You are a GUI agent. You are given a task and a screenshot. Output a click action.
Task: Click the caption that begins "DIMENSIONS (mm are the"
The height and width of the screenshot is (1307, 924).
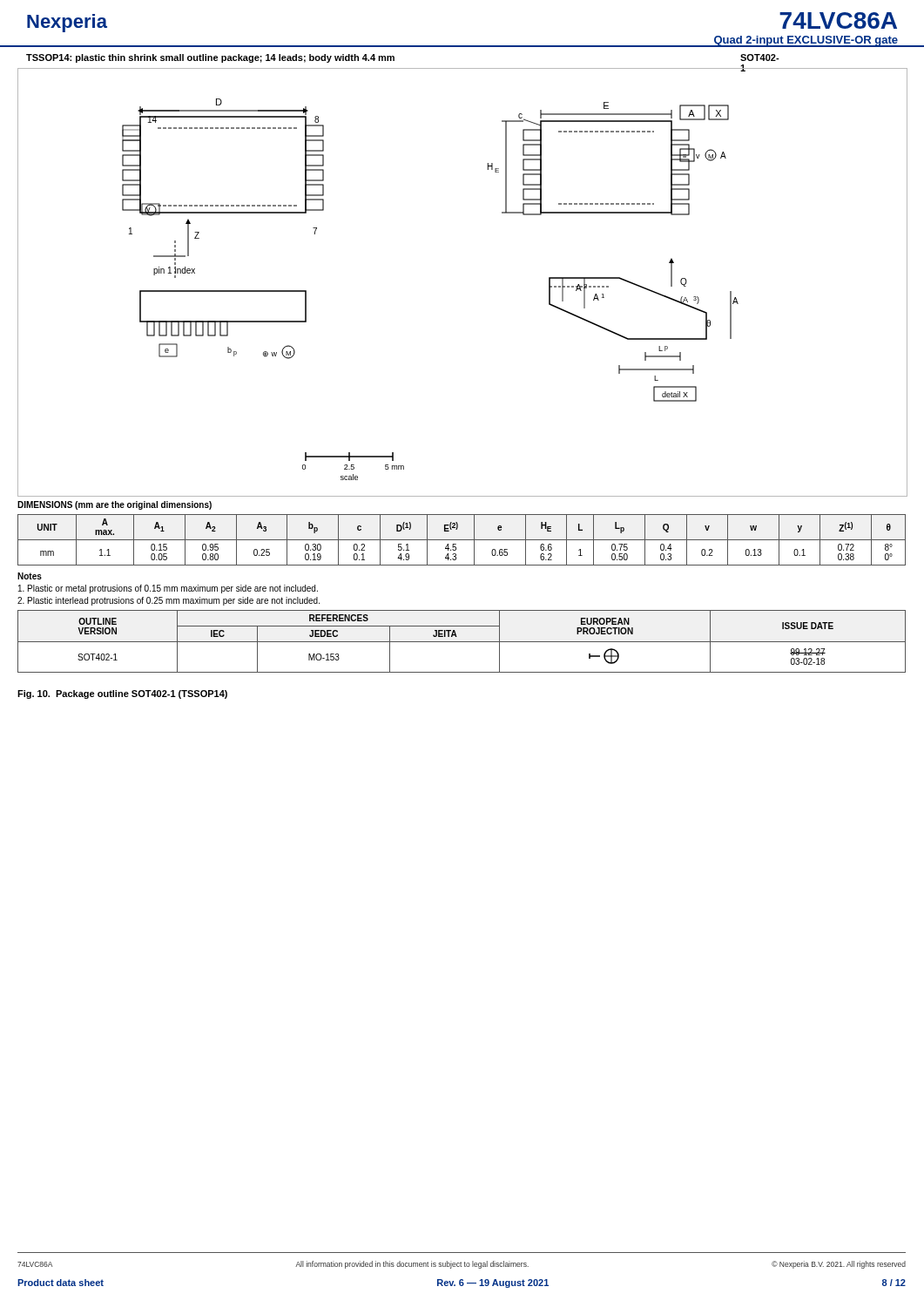[115, 505]
